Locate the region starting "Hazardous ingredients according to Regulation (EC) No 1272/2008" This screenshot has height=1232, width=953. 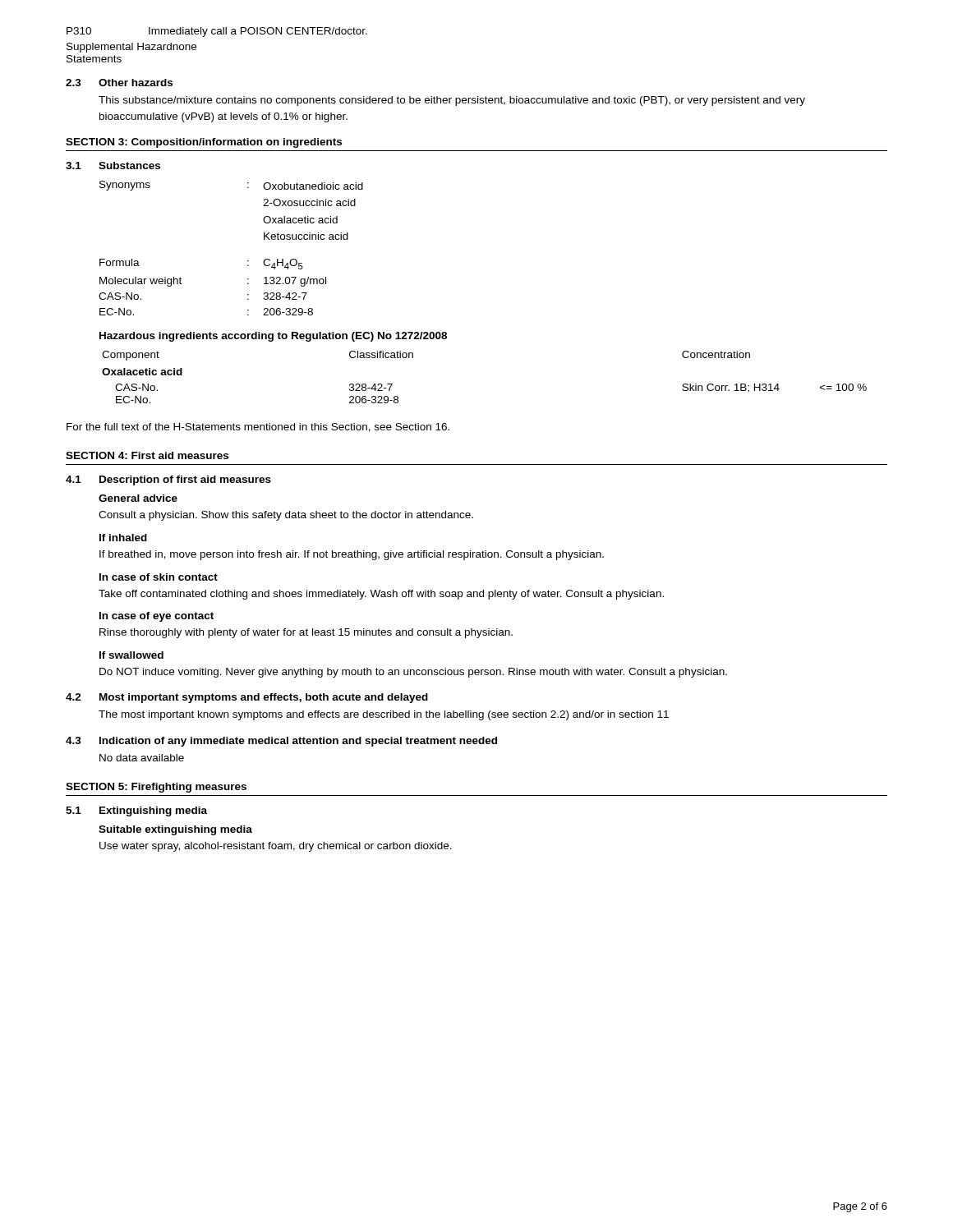273,335
